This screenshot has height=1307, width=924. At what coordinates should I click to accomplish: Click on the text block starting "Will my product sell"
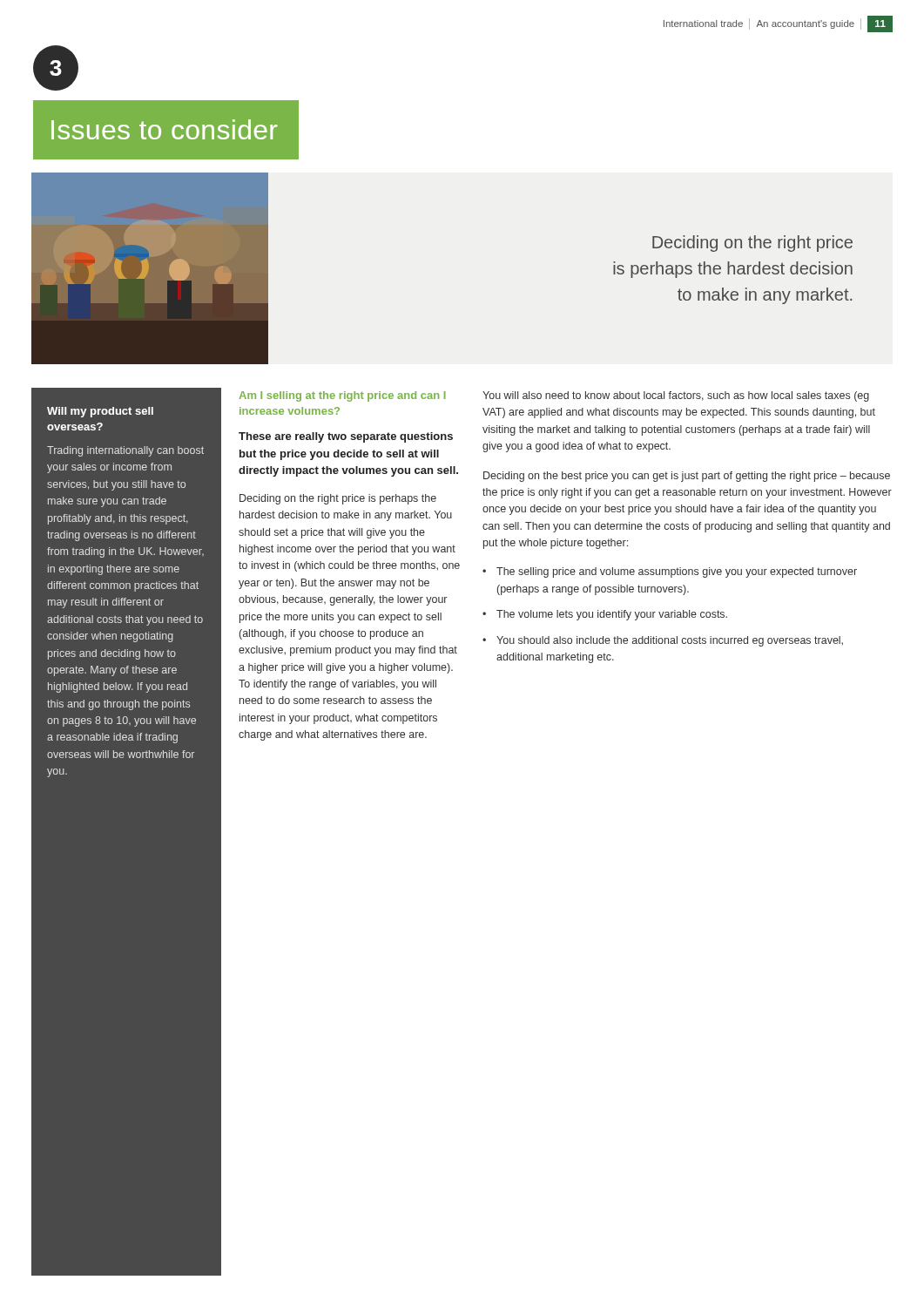(x=126, y=592)
